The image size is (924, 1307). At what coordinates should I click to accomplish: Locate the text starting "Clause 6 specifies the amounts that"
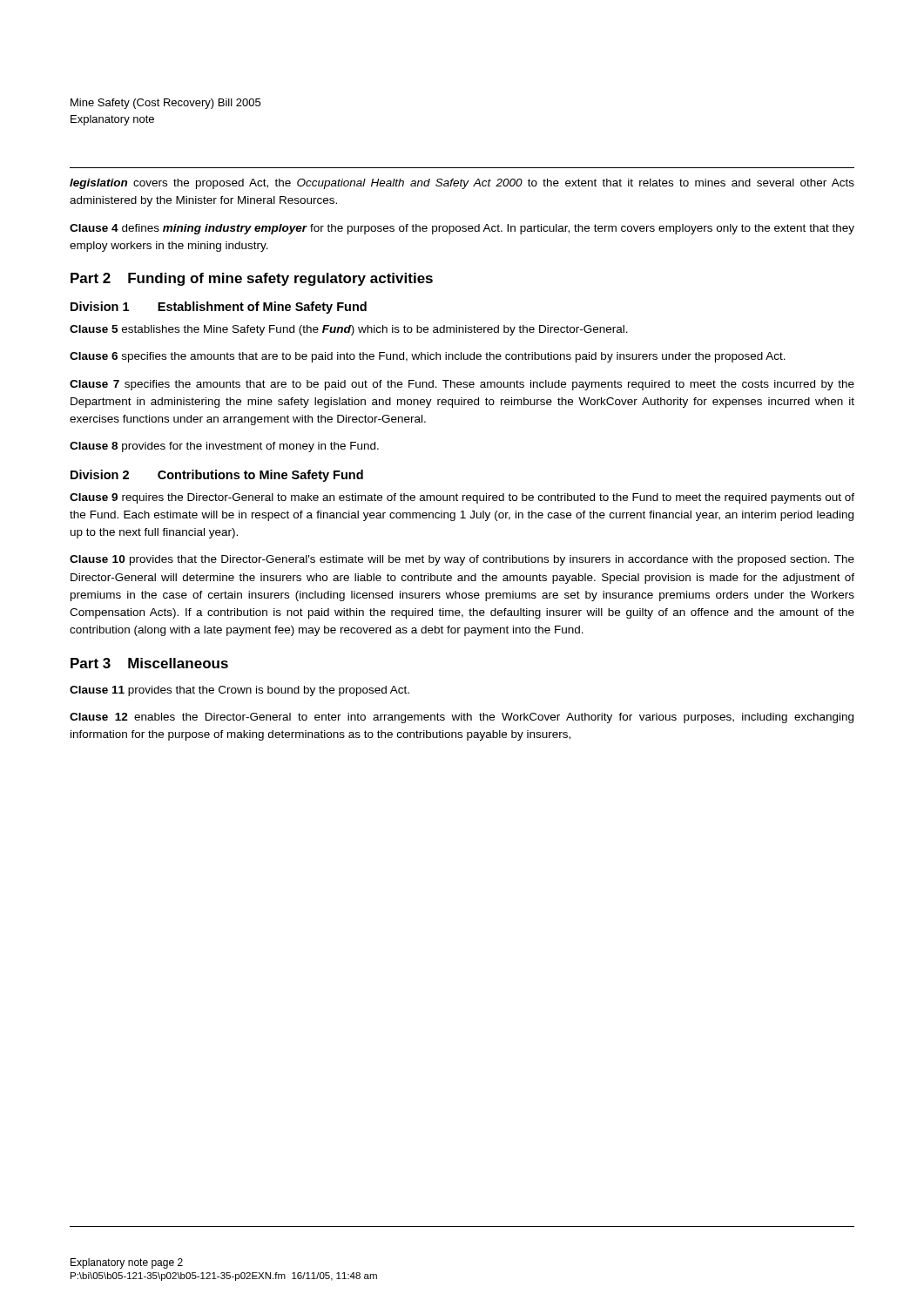click(428, 356)
